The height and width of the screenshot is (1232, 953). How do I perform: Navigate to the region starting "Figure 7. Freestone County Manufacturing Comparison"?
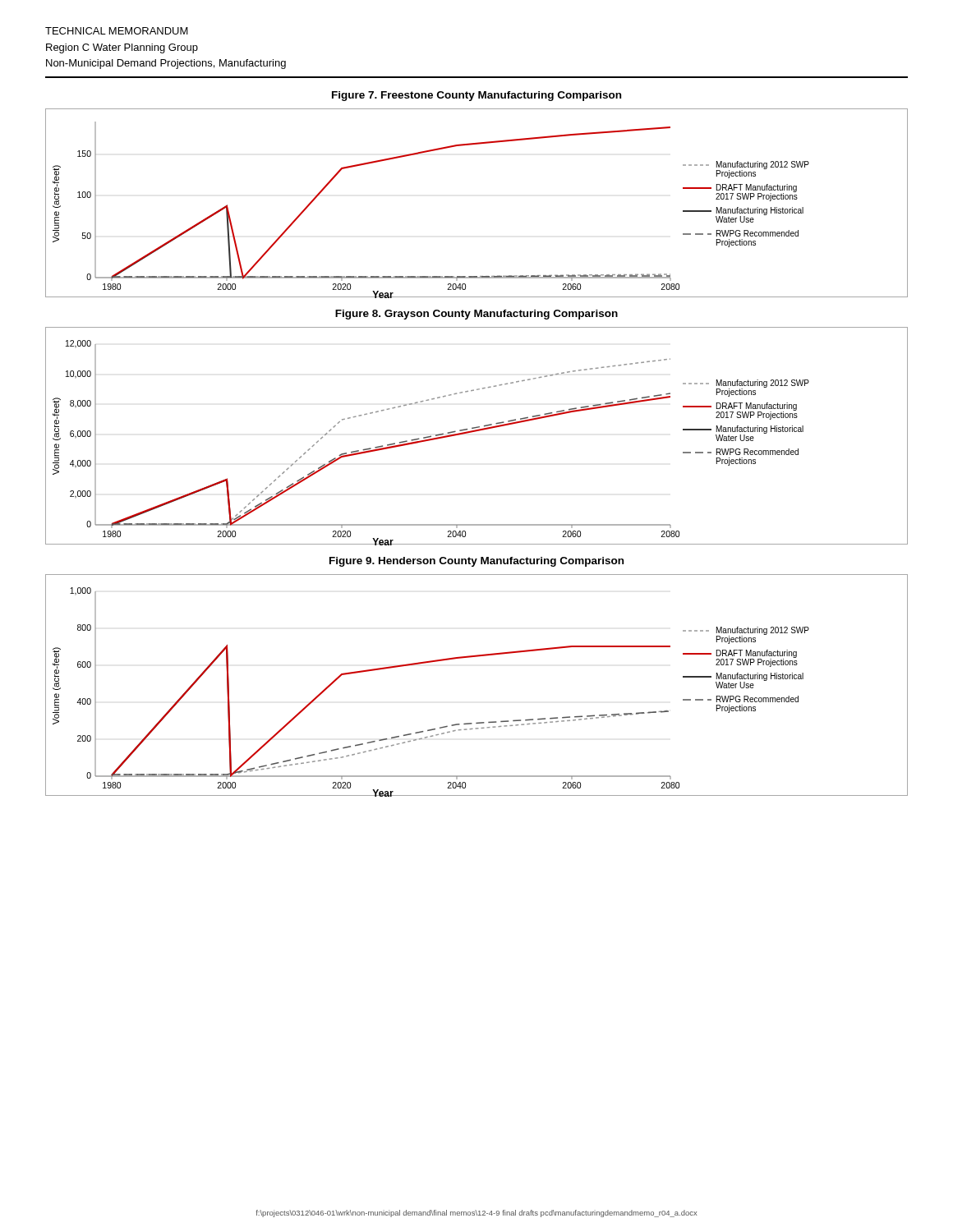476,95
